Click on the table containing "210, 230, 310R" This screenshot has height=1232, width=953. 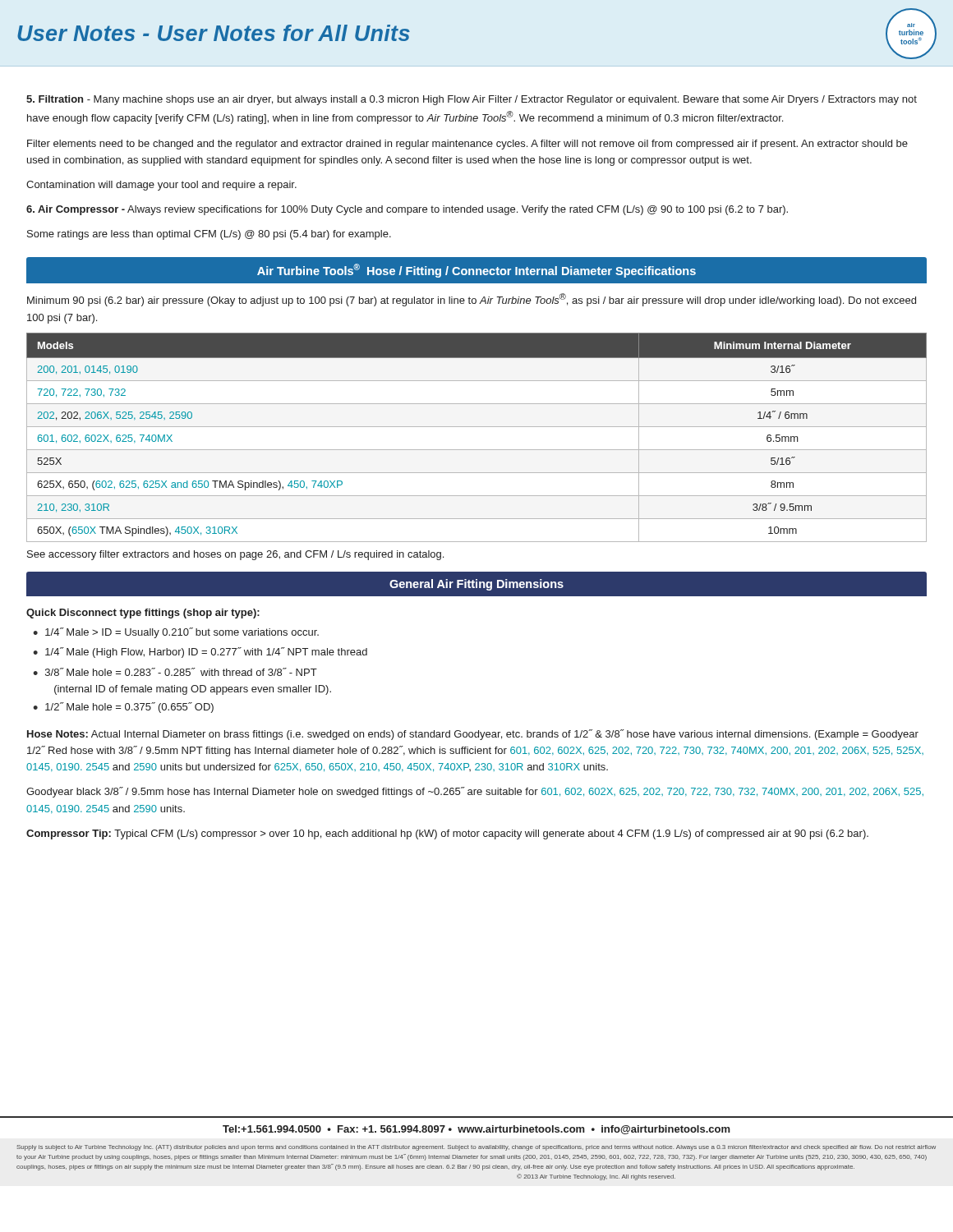pos(476,437)
